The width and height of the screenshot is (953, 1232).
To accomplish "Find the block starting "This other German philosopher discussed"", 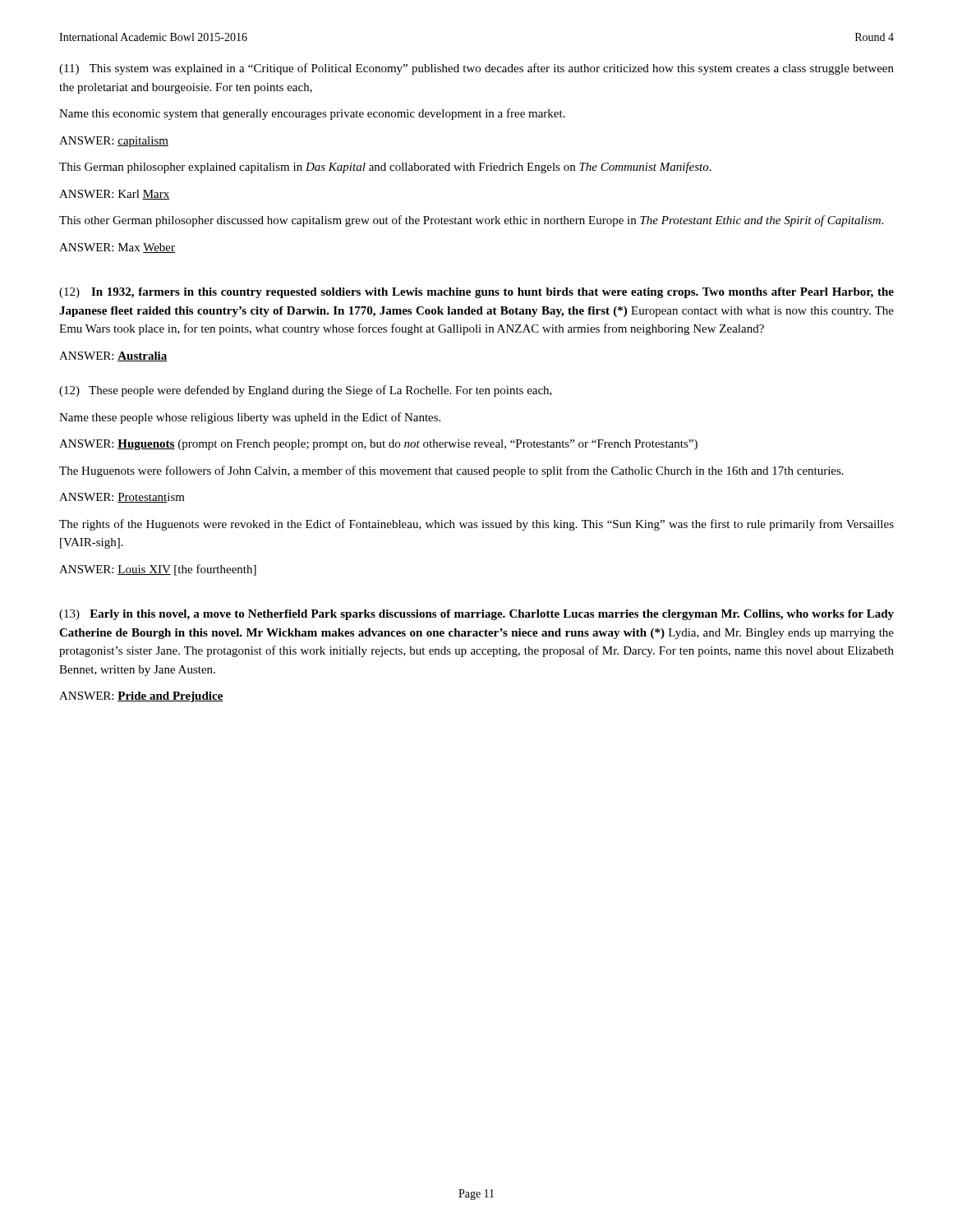I will coord(476,220).
